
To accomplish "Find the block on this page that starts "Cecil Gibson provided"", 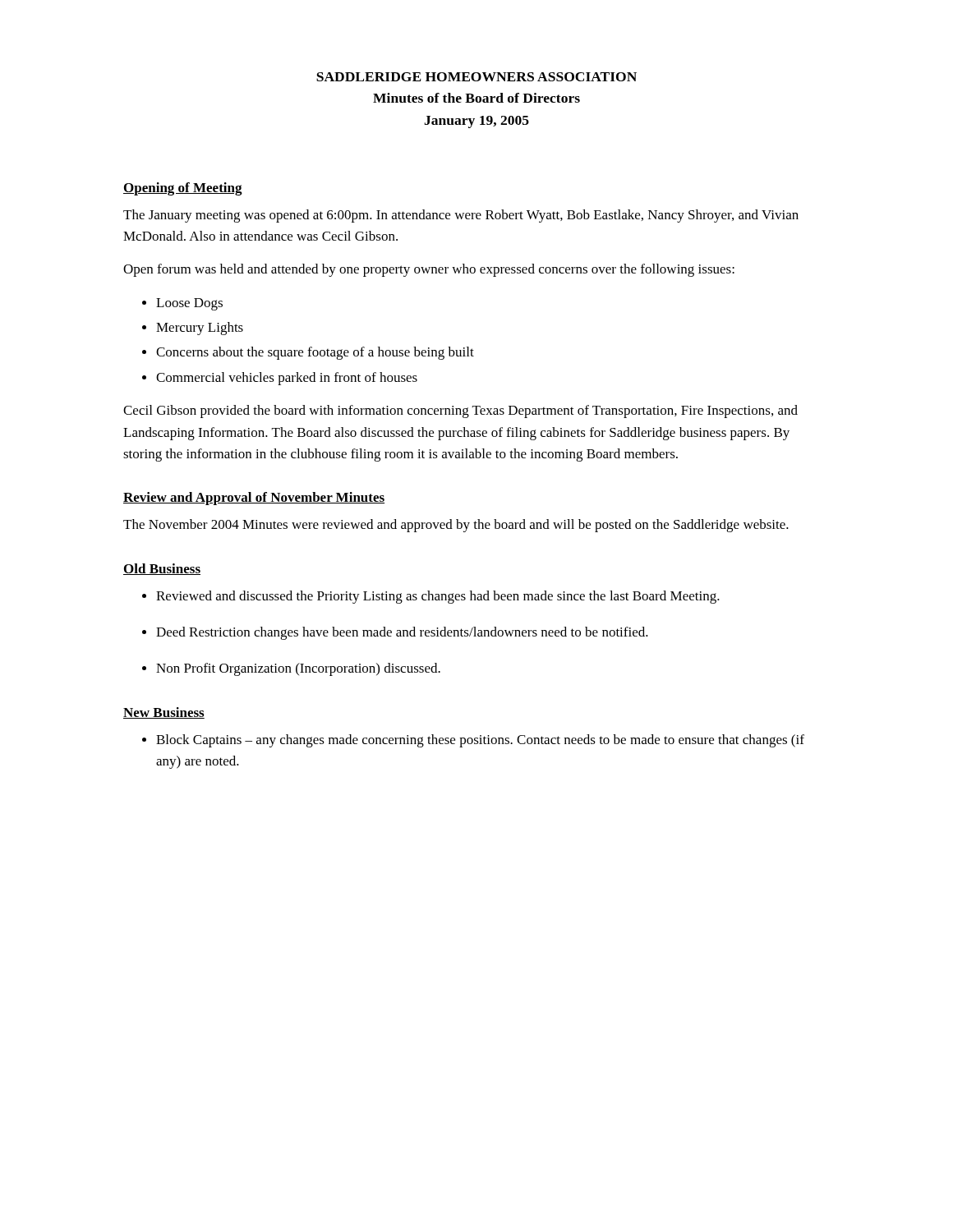I will point(460,432).
